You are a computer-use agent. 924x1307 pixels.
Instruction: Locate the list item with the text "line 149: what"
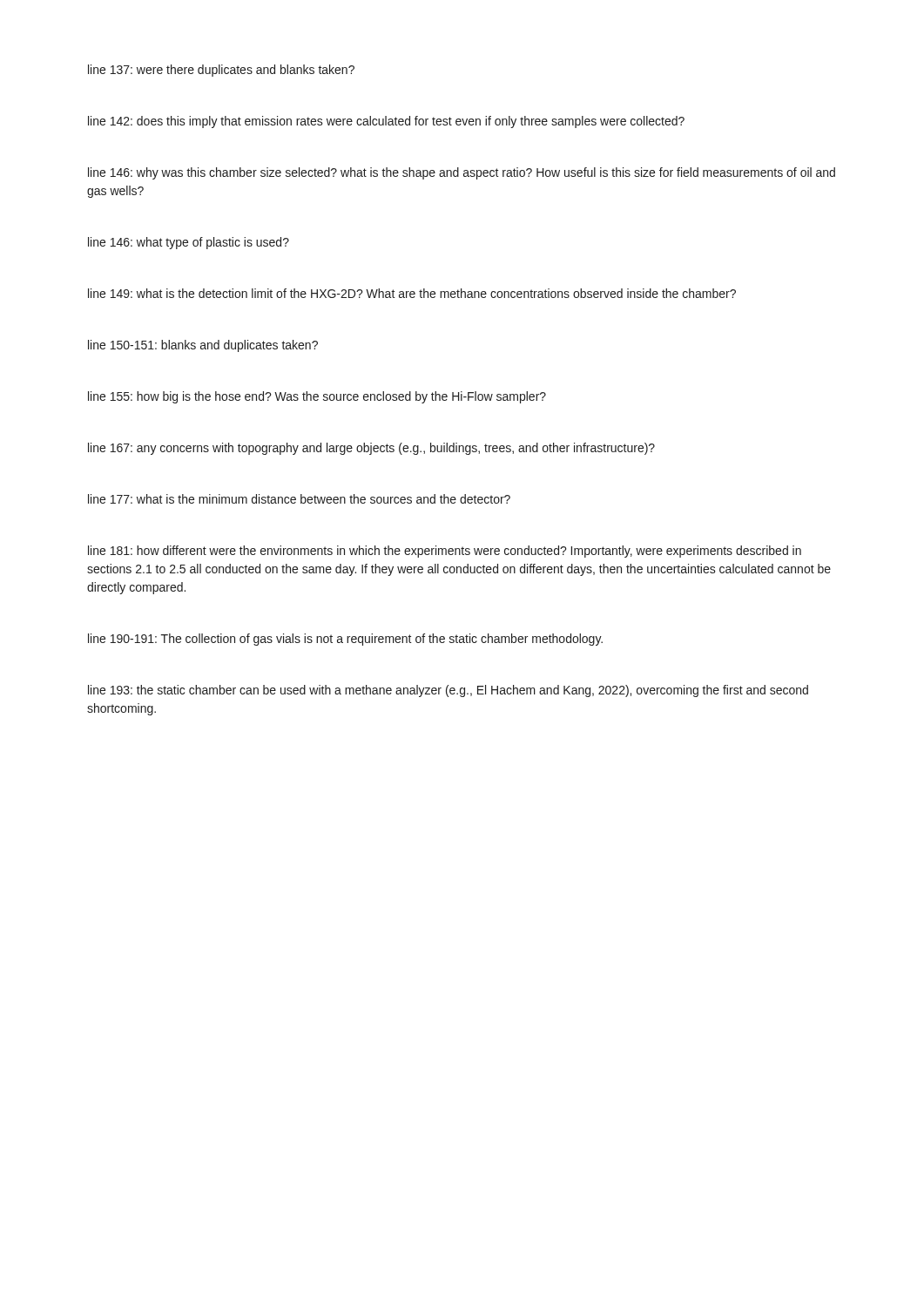coord(412,294)
